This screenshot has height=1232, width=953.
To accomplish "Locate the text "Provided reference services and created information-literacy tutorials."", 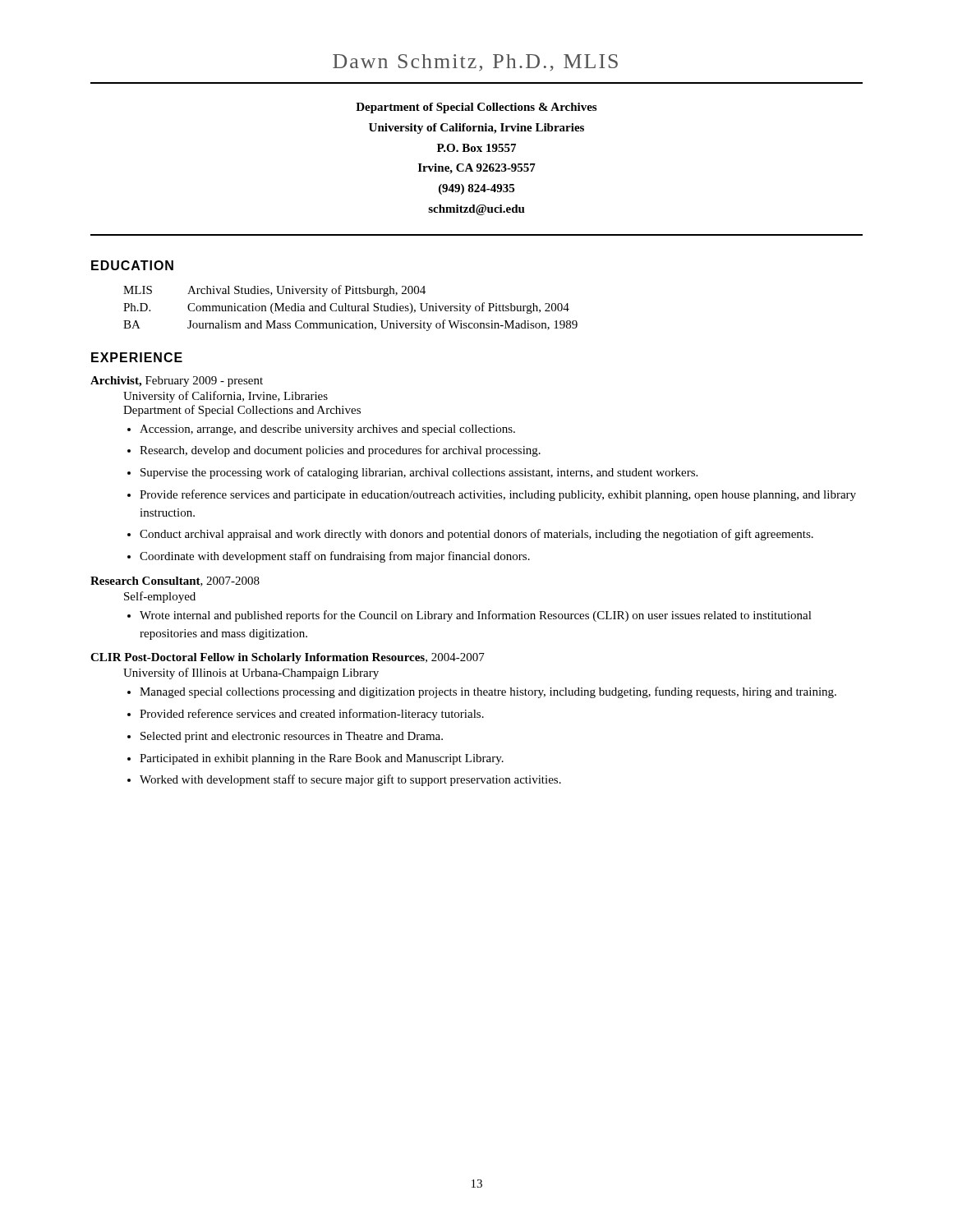I will [x=312, y=714].
